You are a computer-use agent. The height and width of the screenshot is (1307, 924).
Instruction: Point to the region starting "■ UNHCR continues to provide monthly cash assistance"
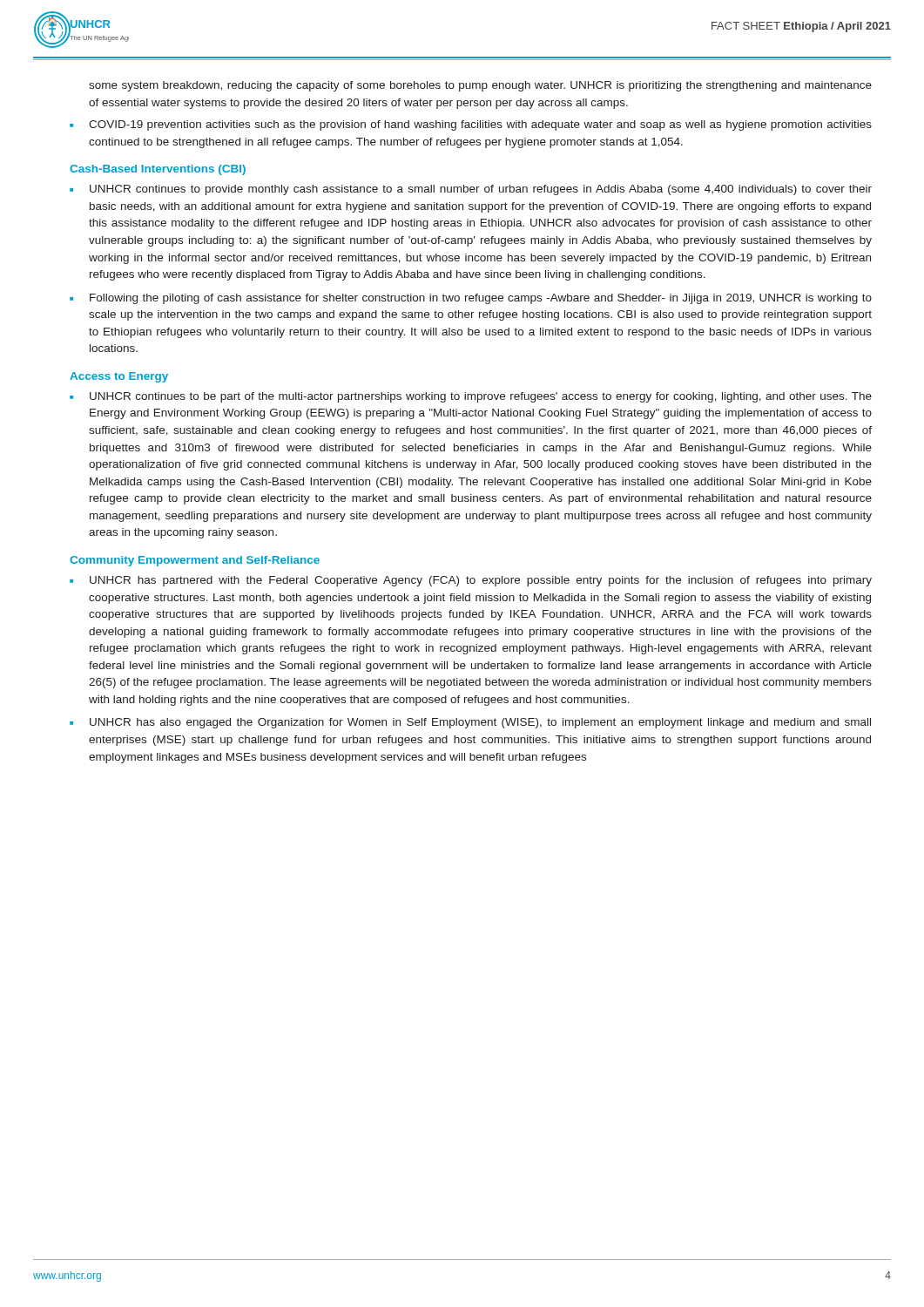[471, 232]
